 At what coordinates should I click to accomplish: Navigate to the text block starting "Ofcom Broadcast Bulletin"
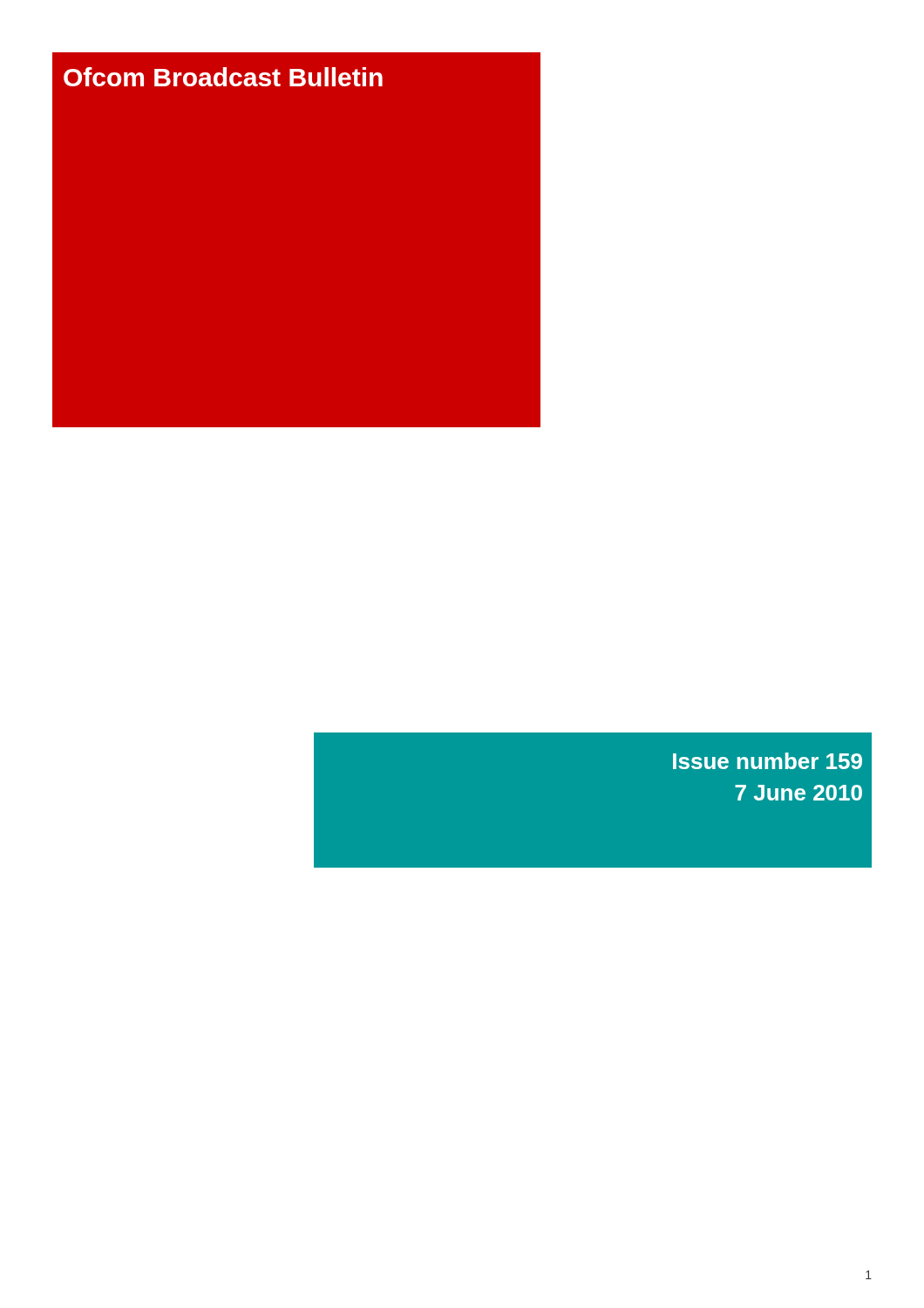(x=223, y=77)
